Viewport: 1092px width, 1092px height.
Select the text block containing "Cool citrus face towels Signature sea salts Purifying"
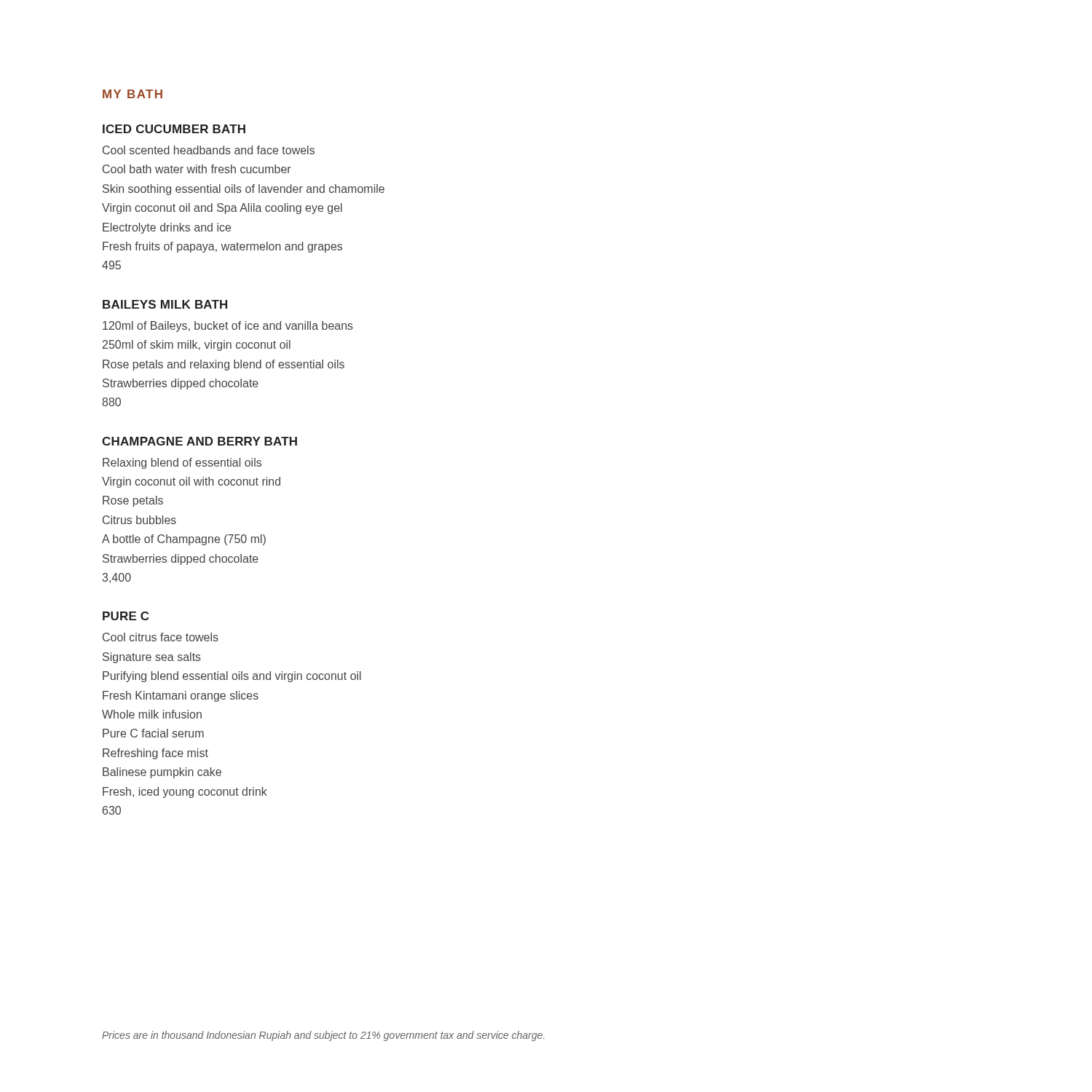(161, 637)
